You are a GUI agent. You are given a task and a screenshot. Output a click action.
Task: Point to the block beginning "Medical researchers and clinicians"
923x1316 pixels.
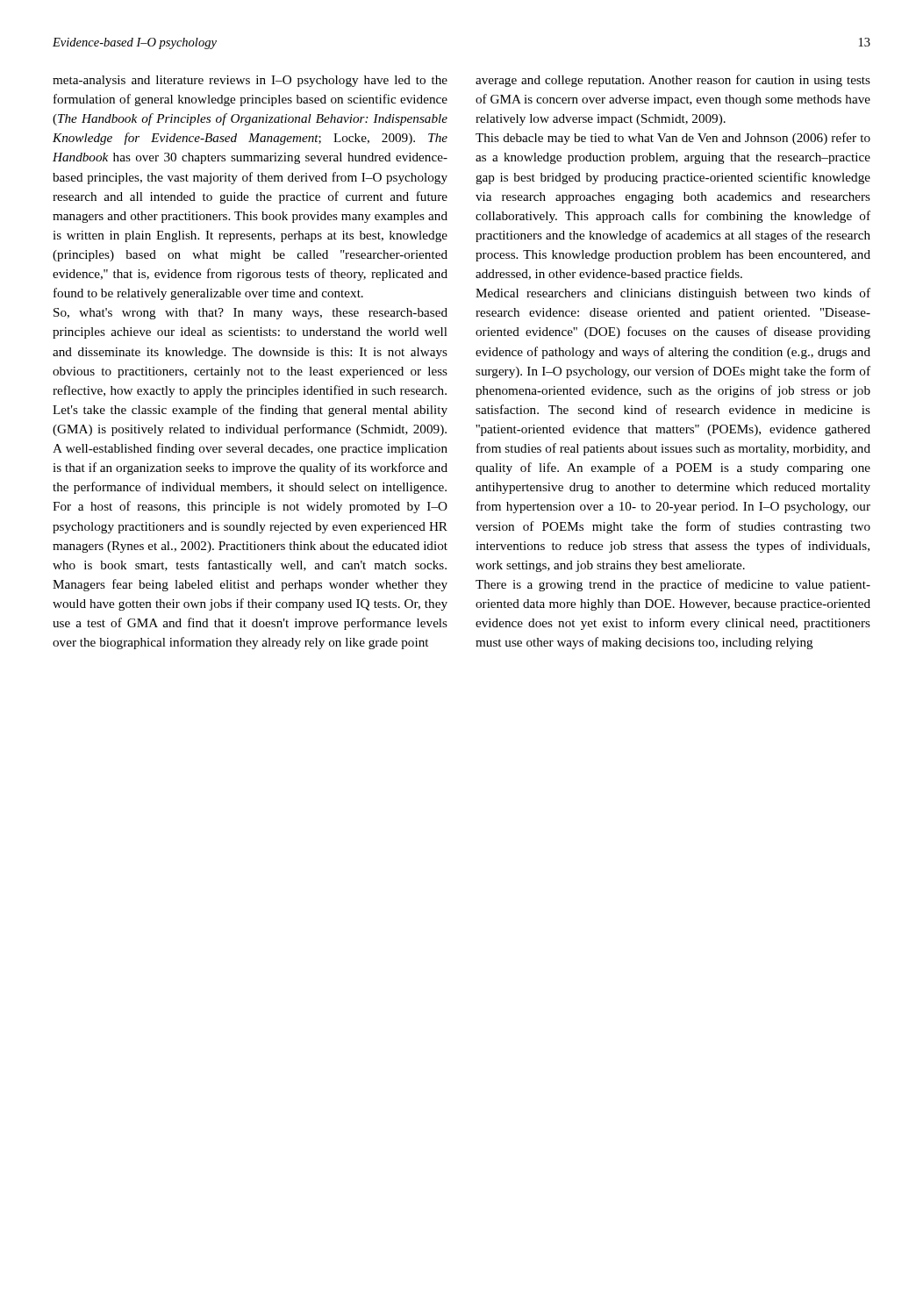pyautogui.click(x=673, y=429)
